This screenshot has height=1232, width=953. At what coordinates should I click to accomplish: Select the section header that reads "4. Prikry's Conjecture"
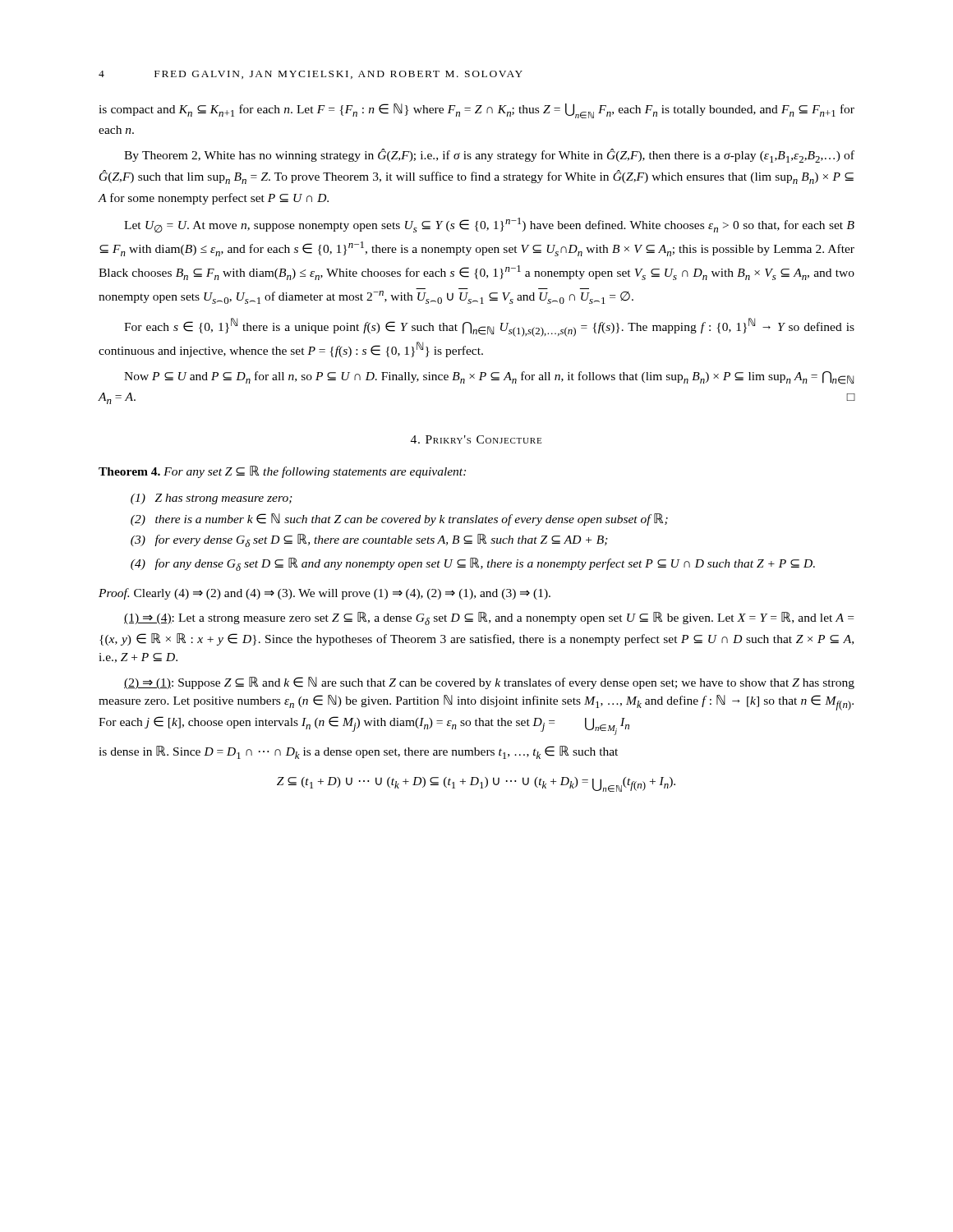(x=476, y=439)
